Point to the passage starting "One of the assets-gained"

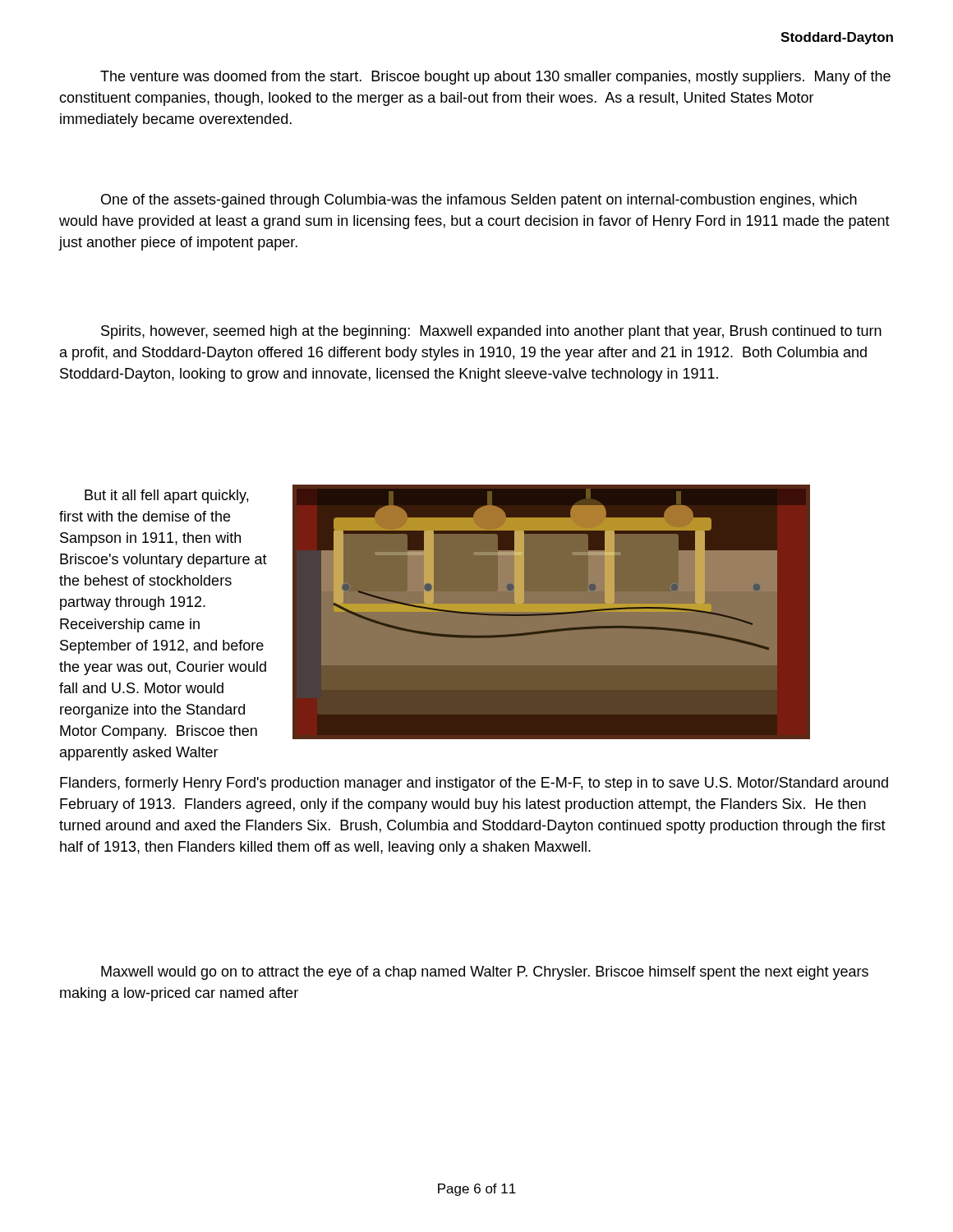click(474, 221)
